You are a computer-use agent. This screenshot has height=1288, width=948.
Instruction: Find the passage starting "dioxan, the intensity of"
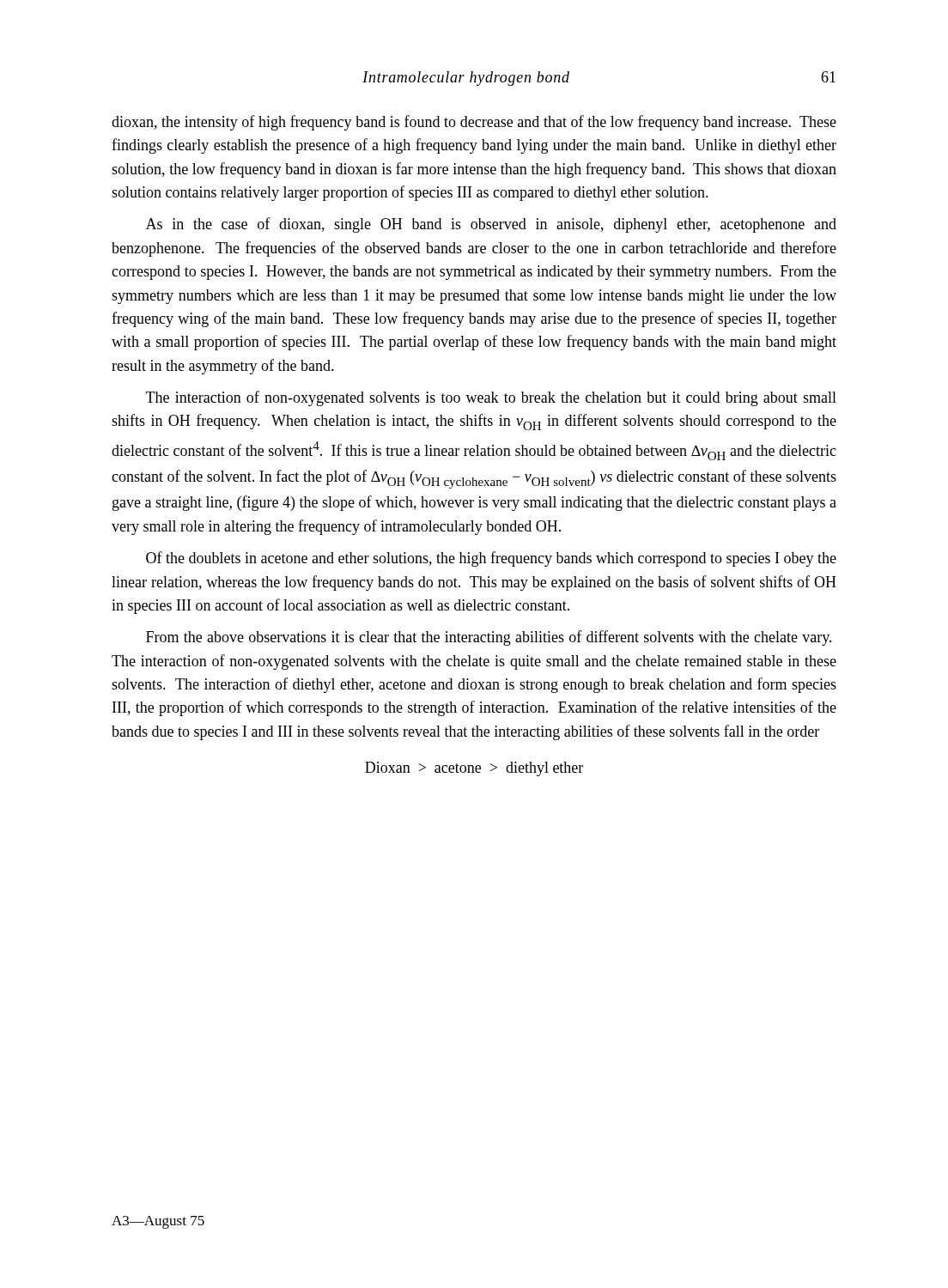click(x=474, y=157)
